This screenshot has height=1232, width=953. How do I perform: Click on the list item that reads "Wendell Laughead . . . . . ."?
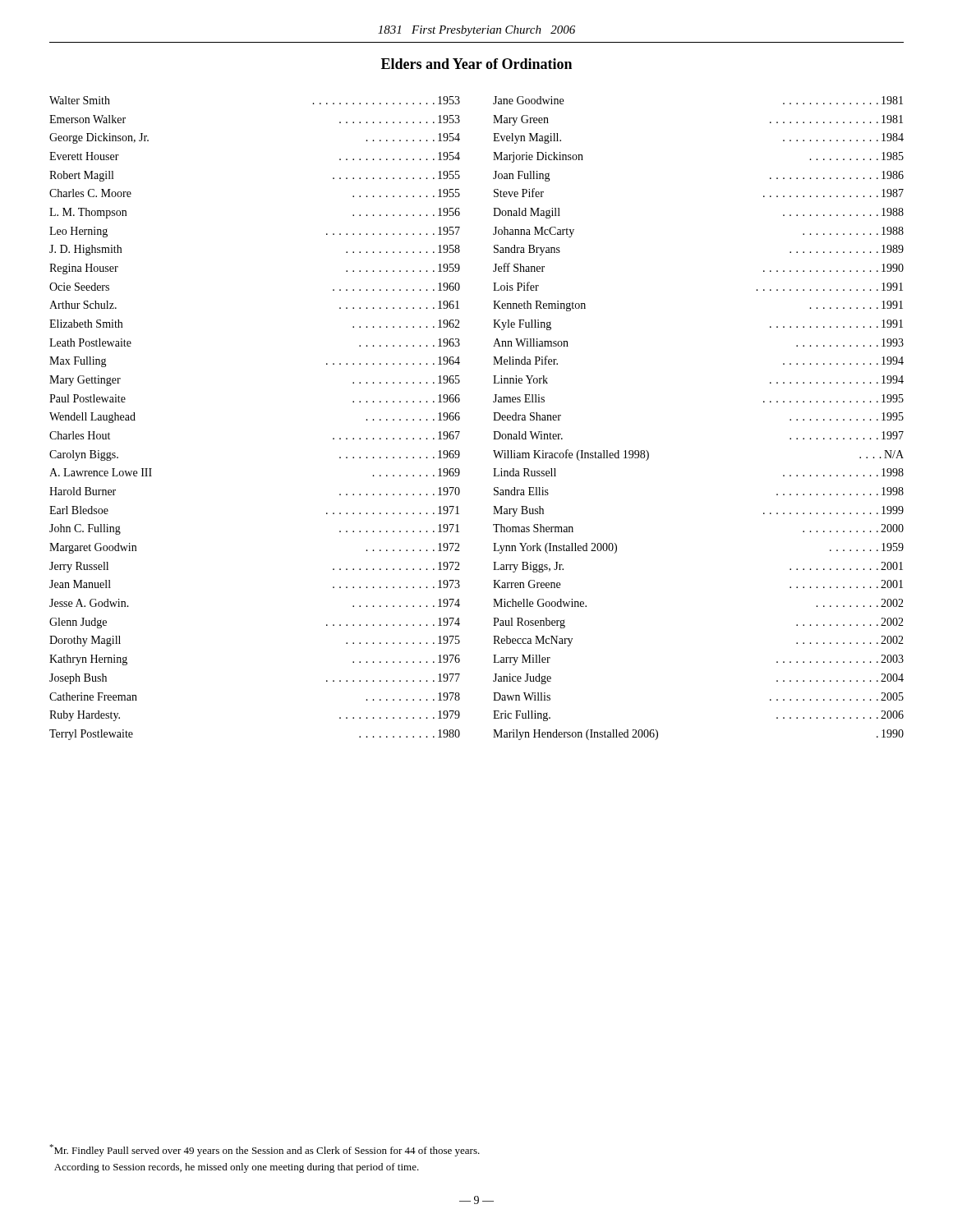coord(97,418)
